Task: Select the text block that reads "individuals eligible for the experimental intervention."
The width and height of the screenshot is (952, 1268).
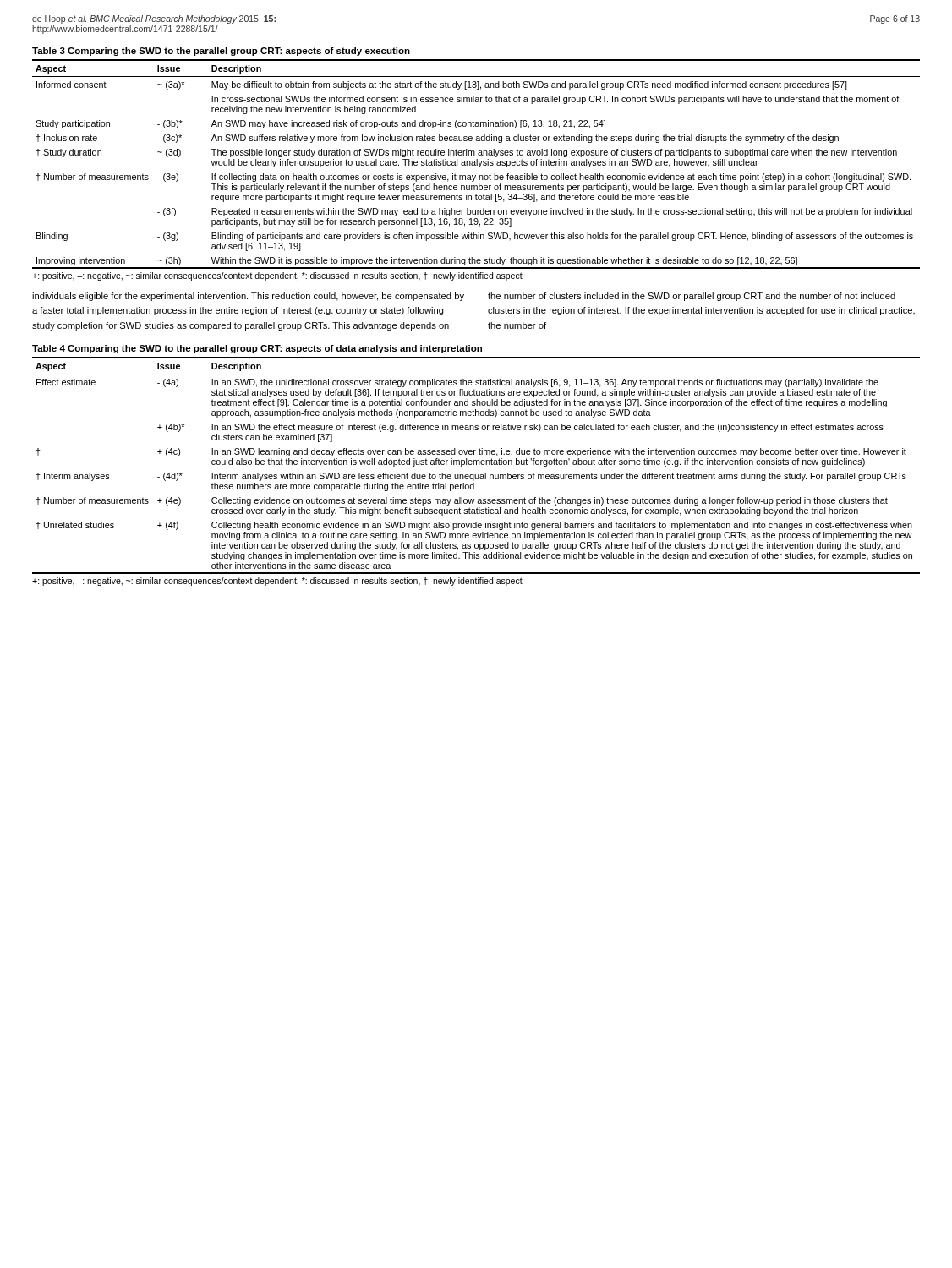Action: pos(464,297)
